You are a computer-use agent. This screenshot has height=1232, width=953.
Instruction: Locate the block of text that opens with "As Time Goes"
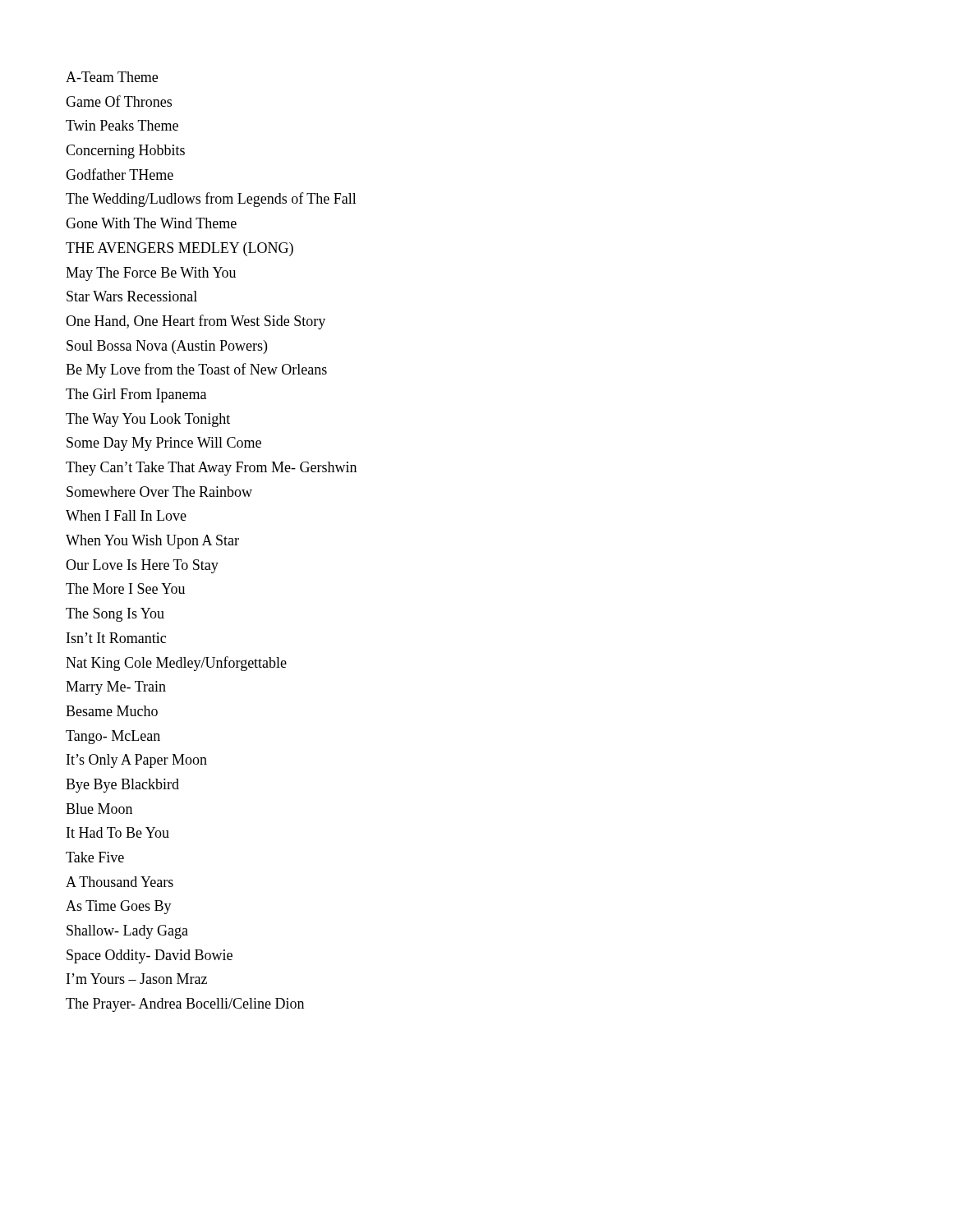tap(119, 906)
